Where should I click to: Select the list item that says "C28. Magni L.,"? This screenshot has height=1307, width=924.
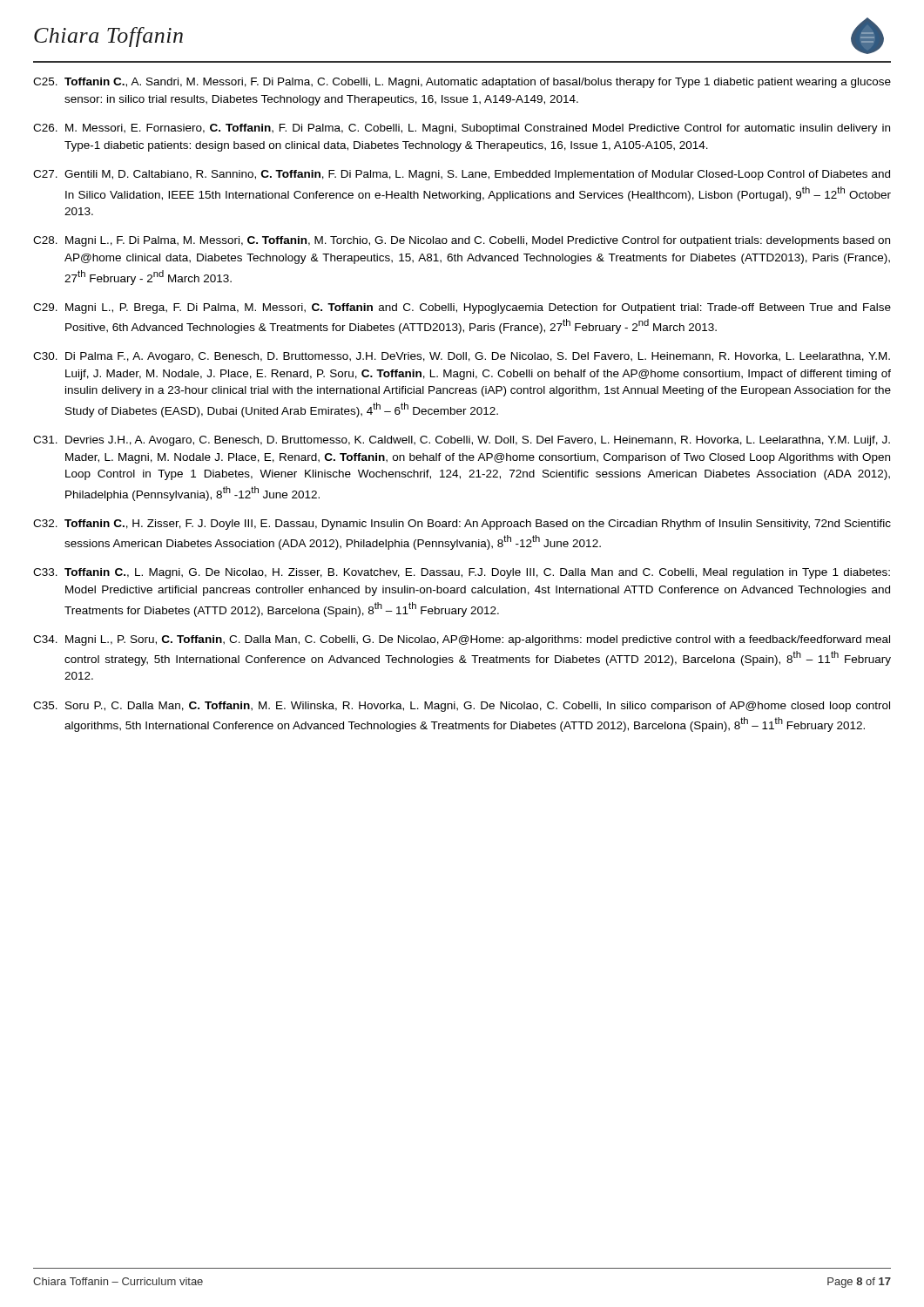[x=462, y=259]
